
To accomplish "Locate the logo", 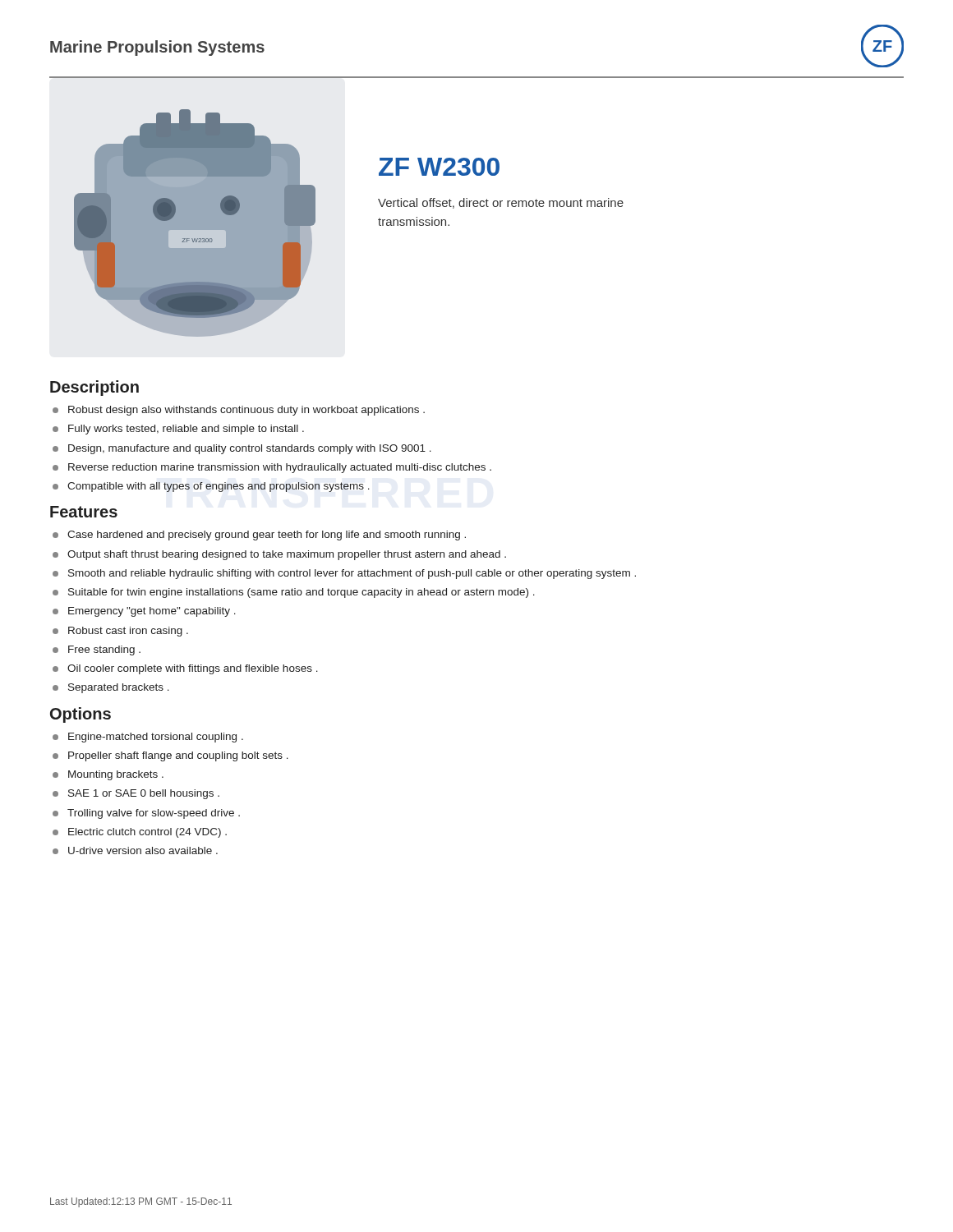I will click(882, 47).
